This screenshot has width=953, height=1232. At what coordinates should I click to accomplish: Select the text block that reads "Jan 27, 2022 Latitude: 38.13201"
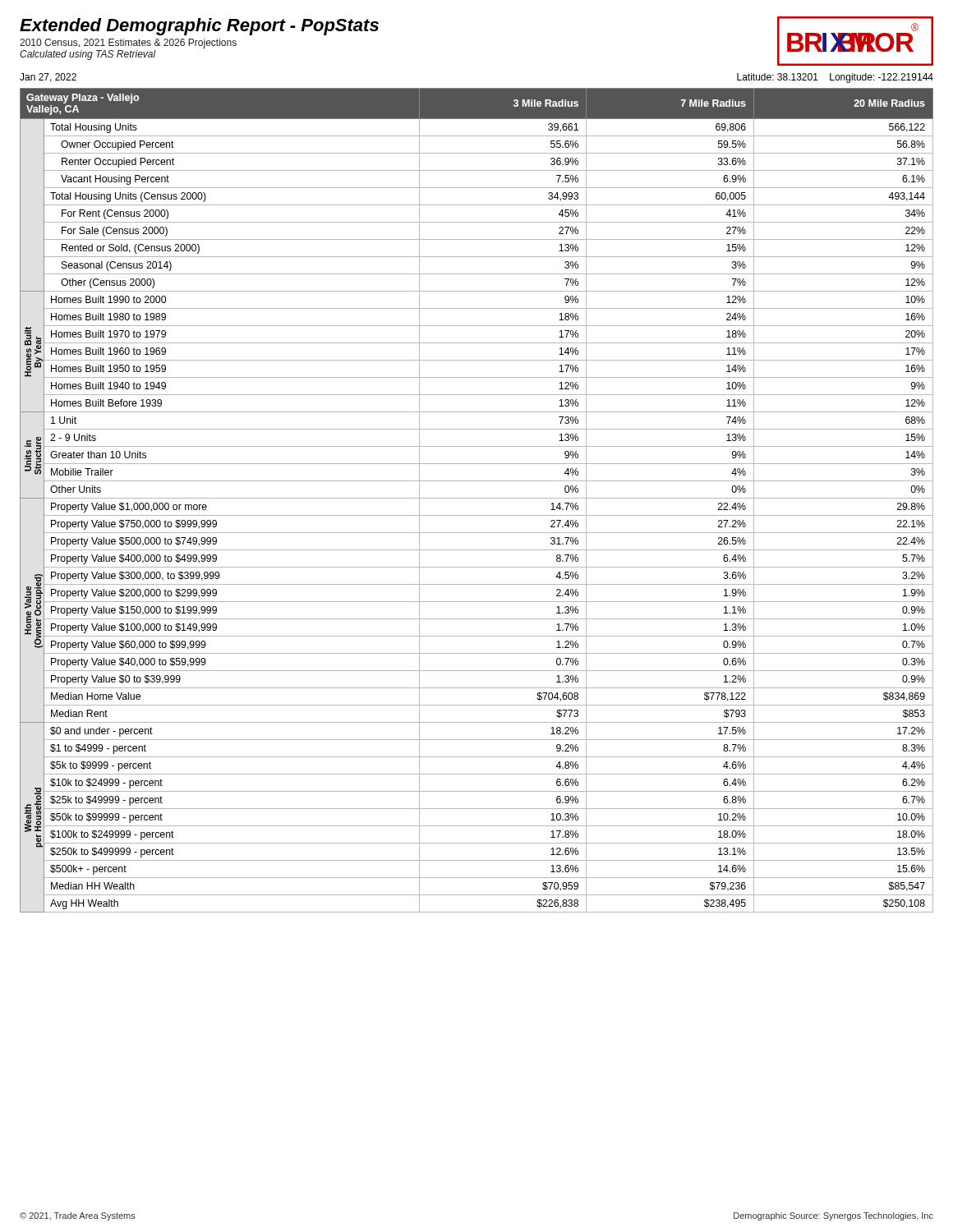[476, 77]
